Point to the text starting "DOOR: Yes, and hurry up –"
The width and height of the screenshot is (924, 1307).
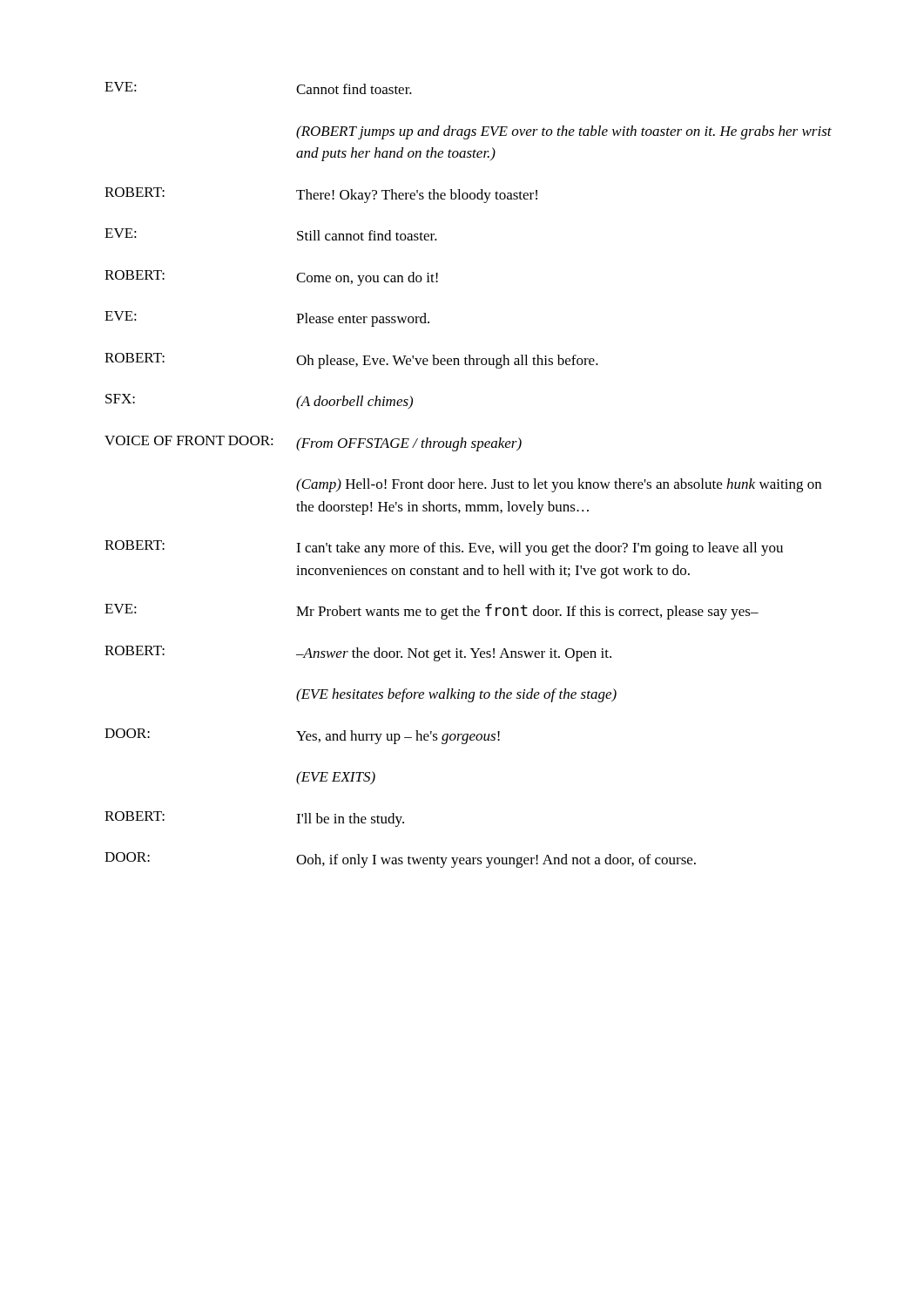coord(470,736)
